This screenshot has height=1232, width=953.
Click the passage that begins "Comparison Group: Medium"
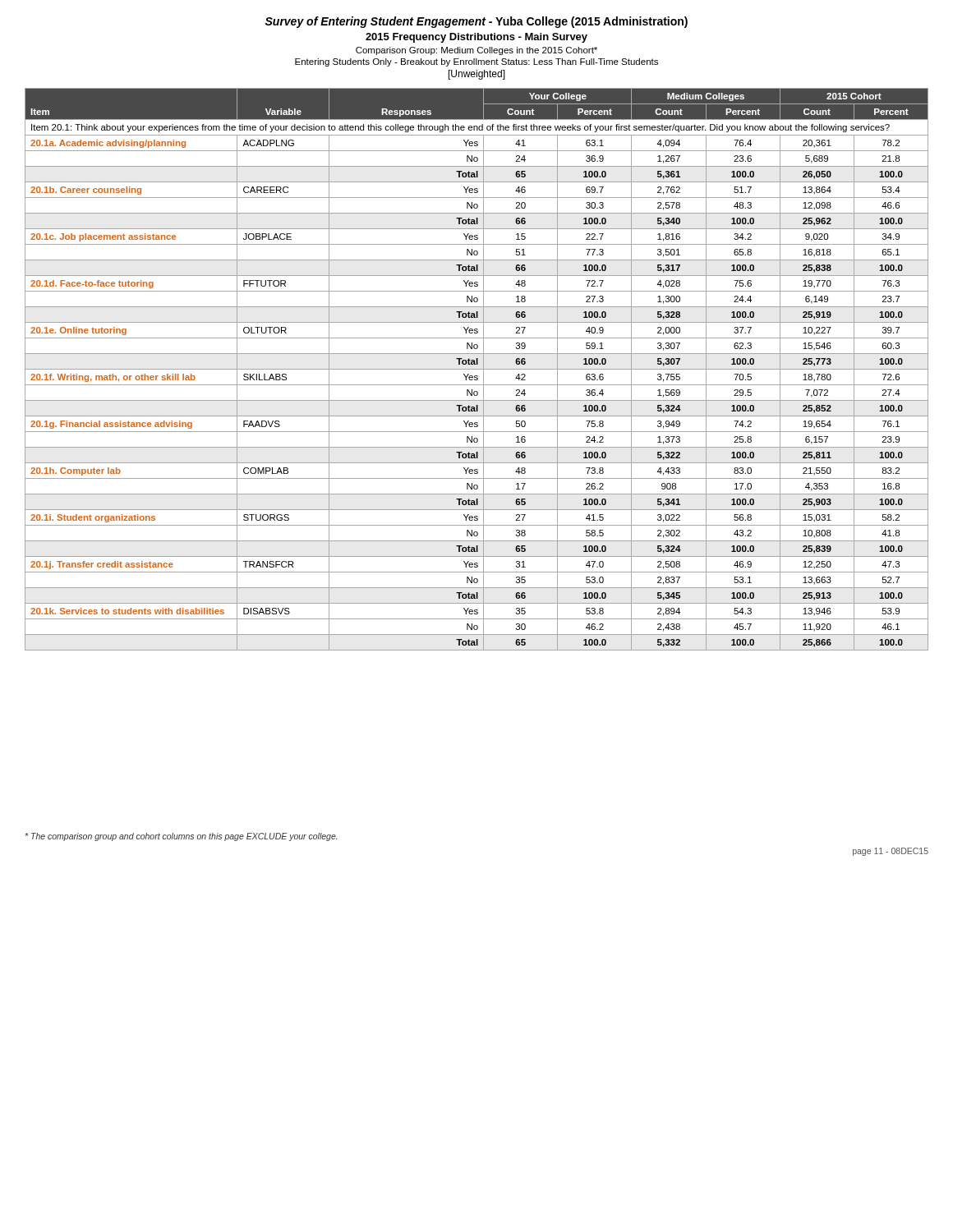coord(476,50)
